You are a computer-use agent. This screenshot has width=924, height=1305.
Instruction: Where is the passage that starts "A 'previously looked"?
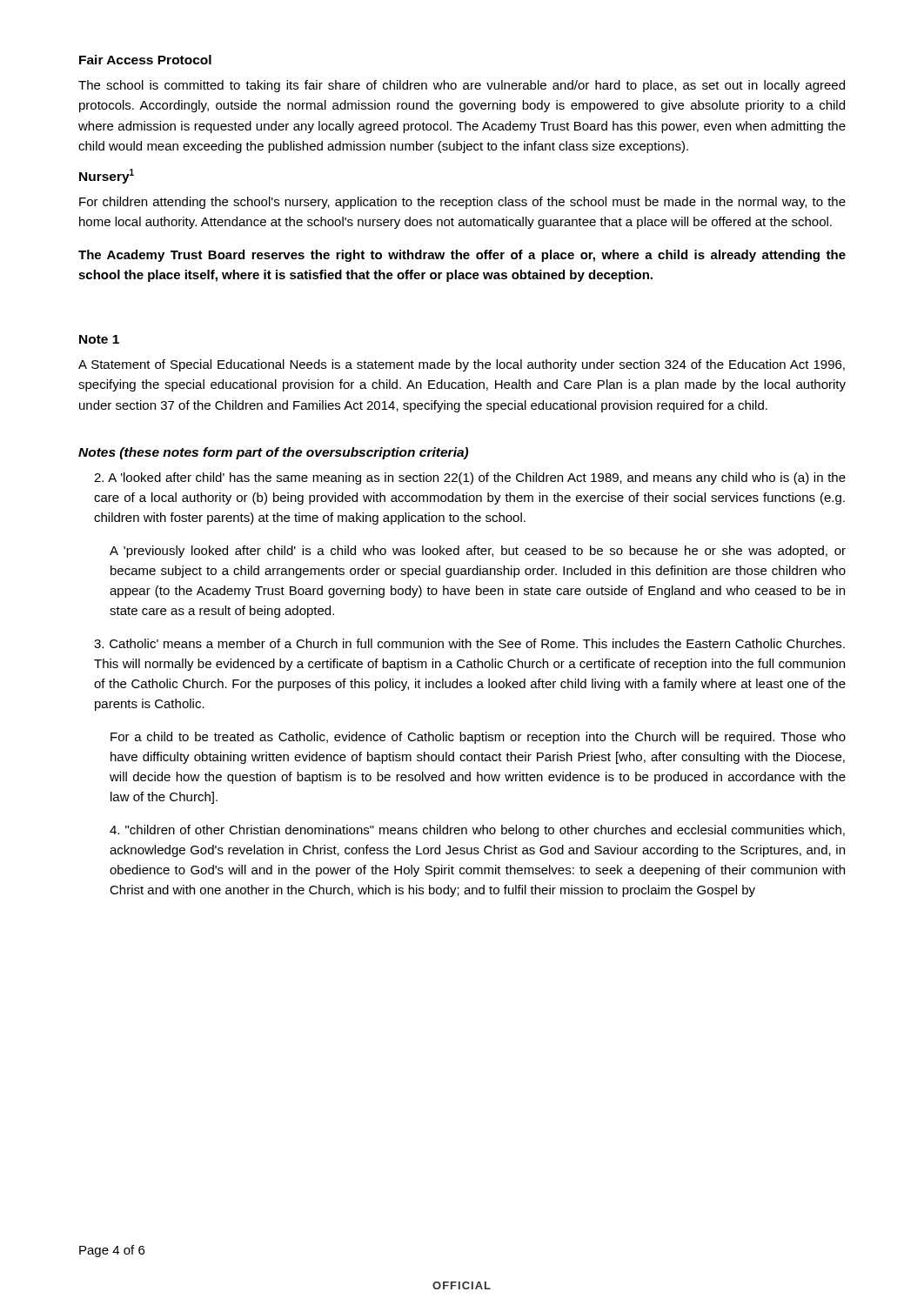pos(478,580)
